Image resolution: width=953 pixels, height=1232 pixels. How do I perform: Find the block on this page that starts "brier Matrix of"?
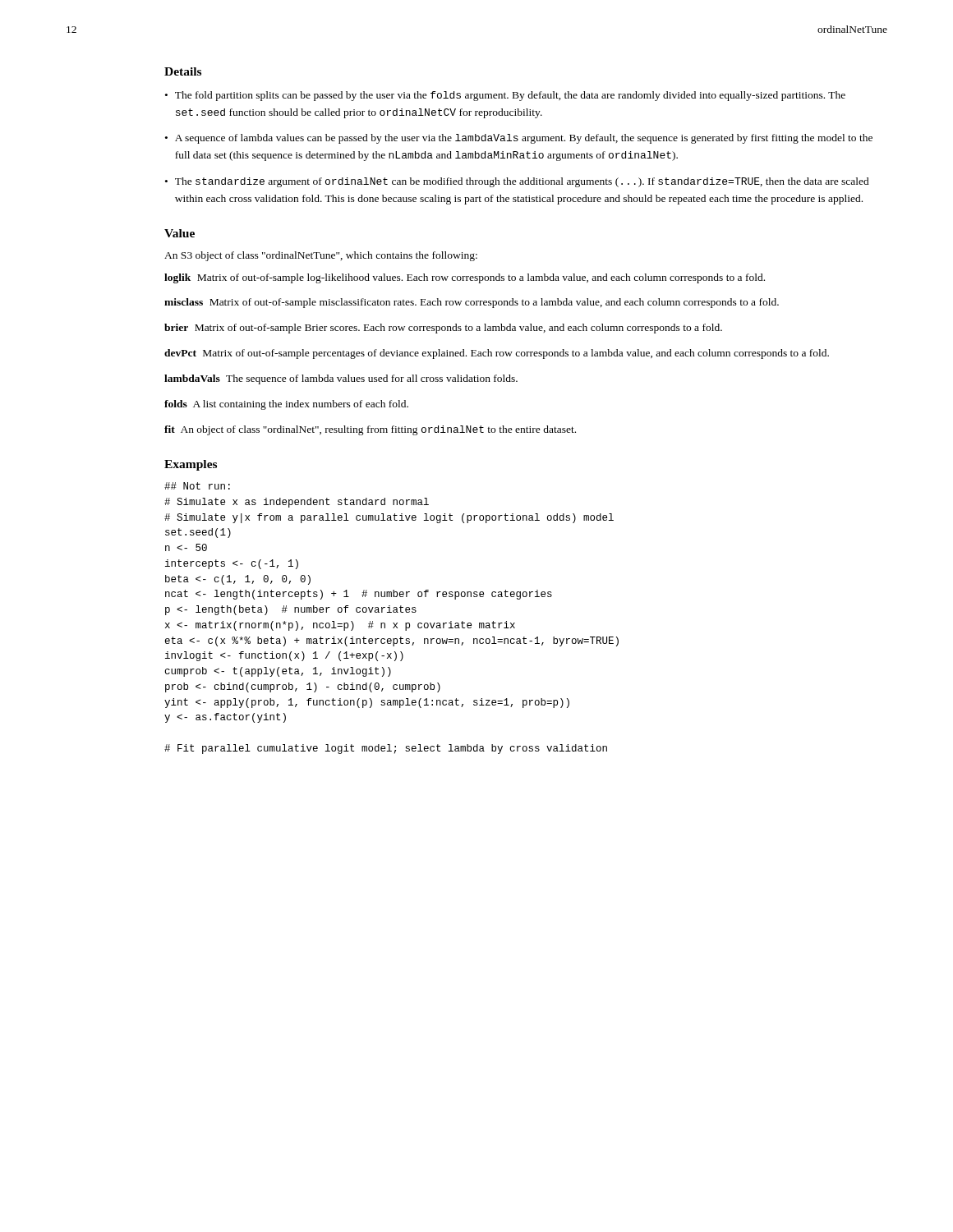(x=526, y=328)
